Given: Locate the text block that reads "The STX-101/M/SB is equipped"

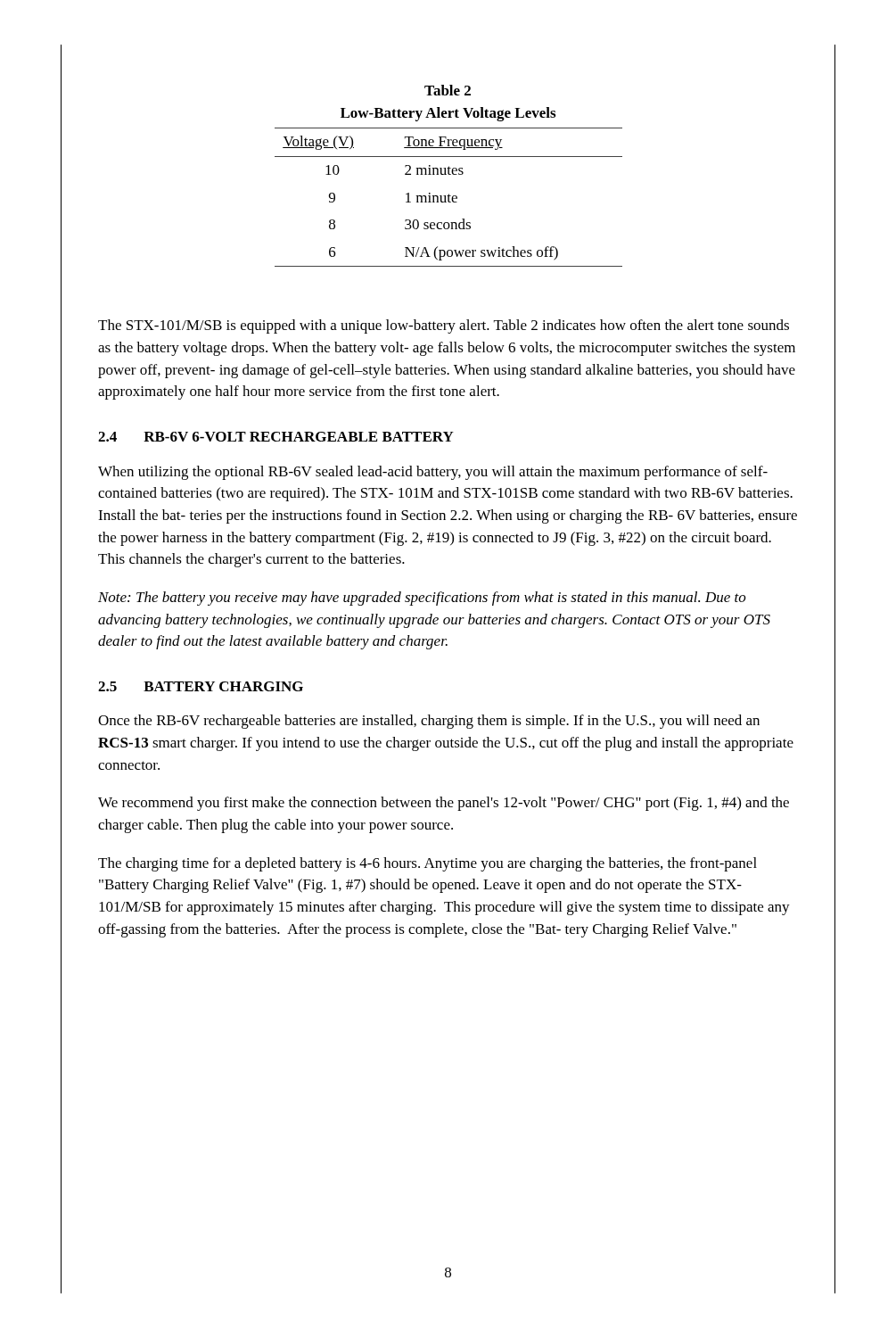Looking at the screenshot, I should (447, 359).
